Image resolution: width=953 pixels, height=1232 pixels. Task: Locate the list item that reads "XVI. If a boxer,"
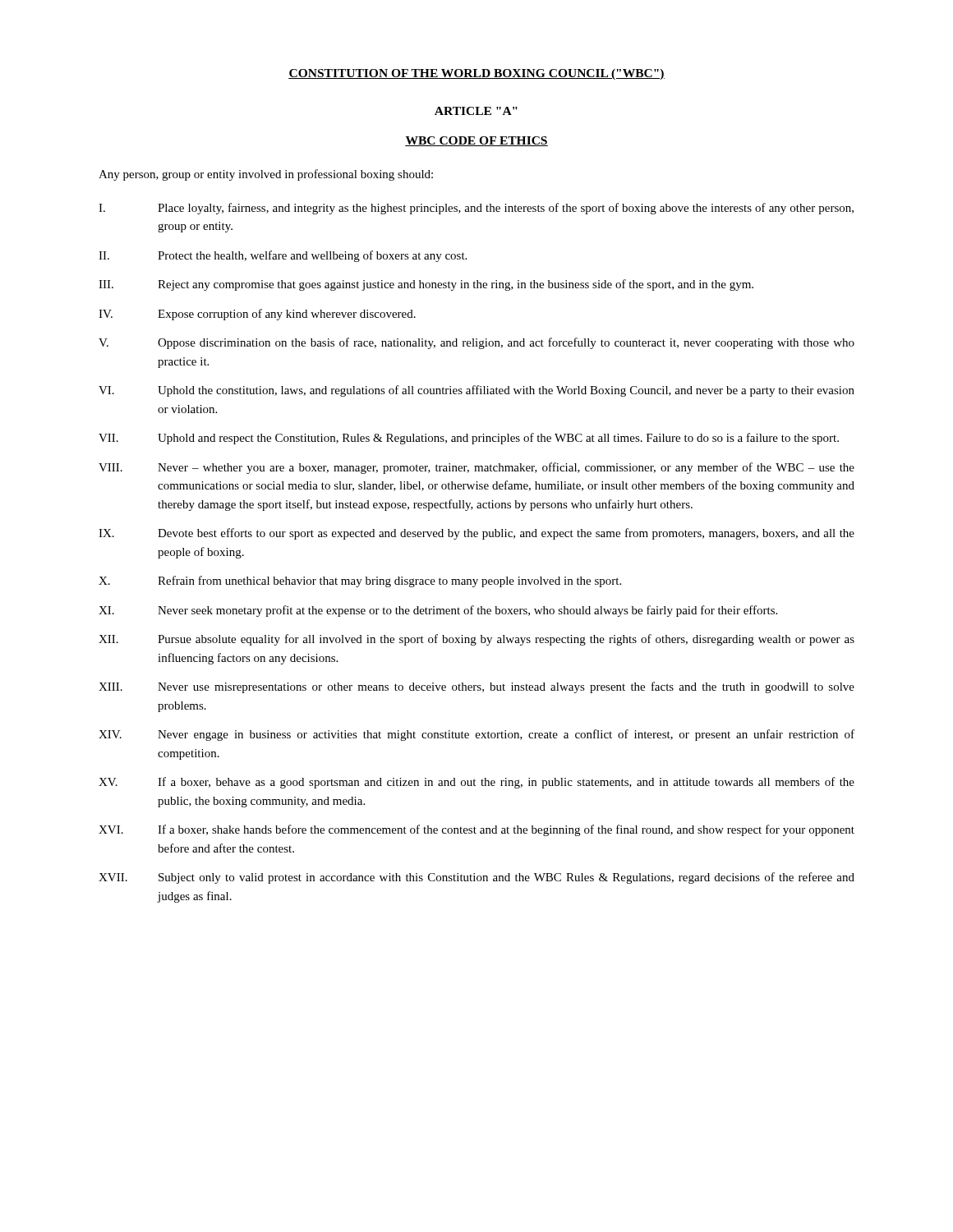476,839
